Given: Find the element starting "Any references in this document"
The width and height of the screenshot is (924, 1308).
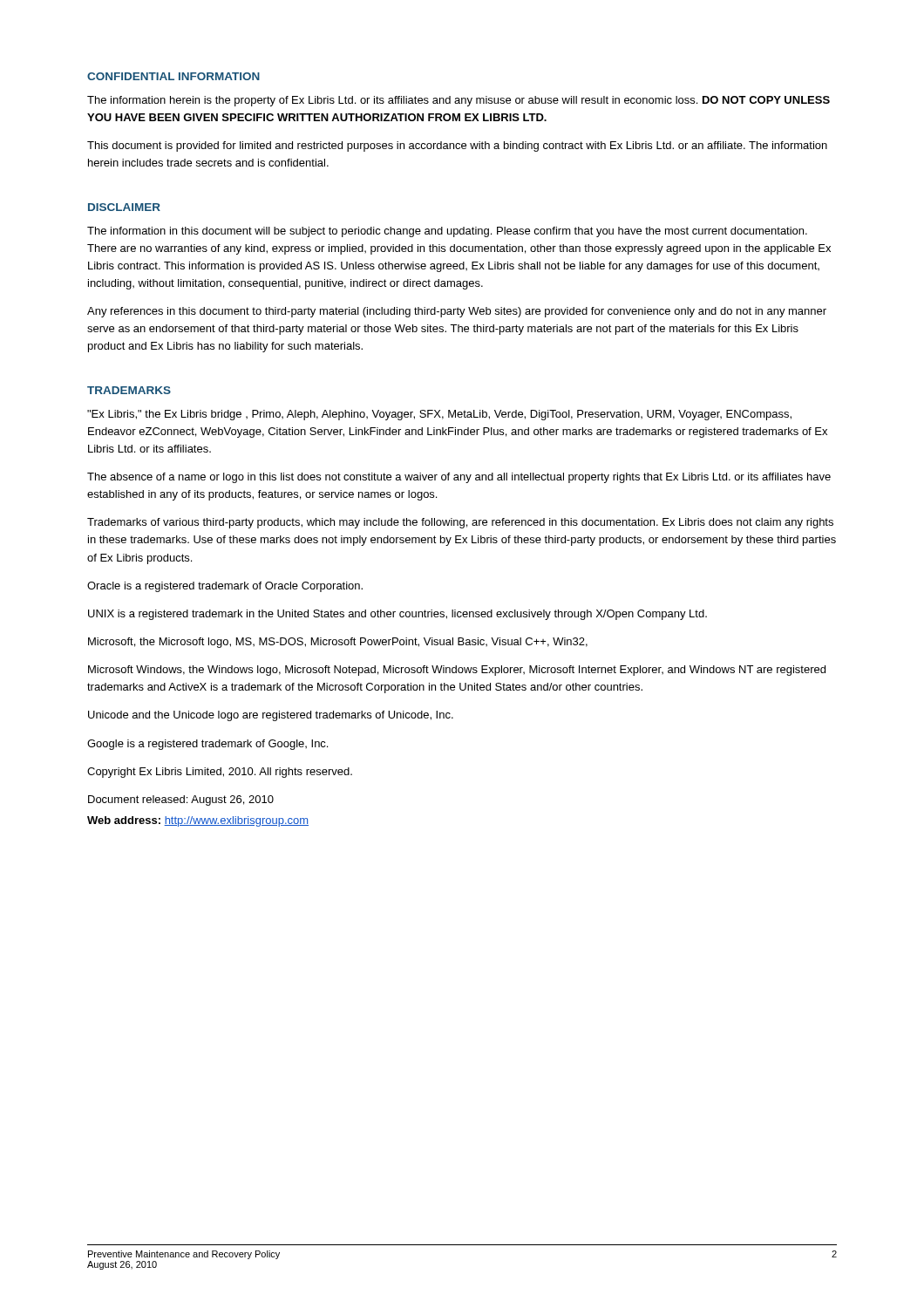Looking at the screenshot, I should point(457,329).
